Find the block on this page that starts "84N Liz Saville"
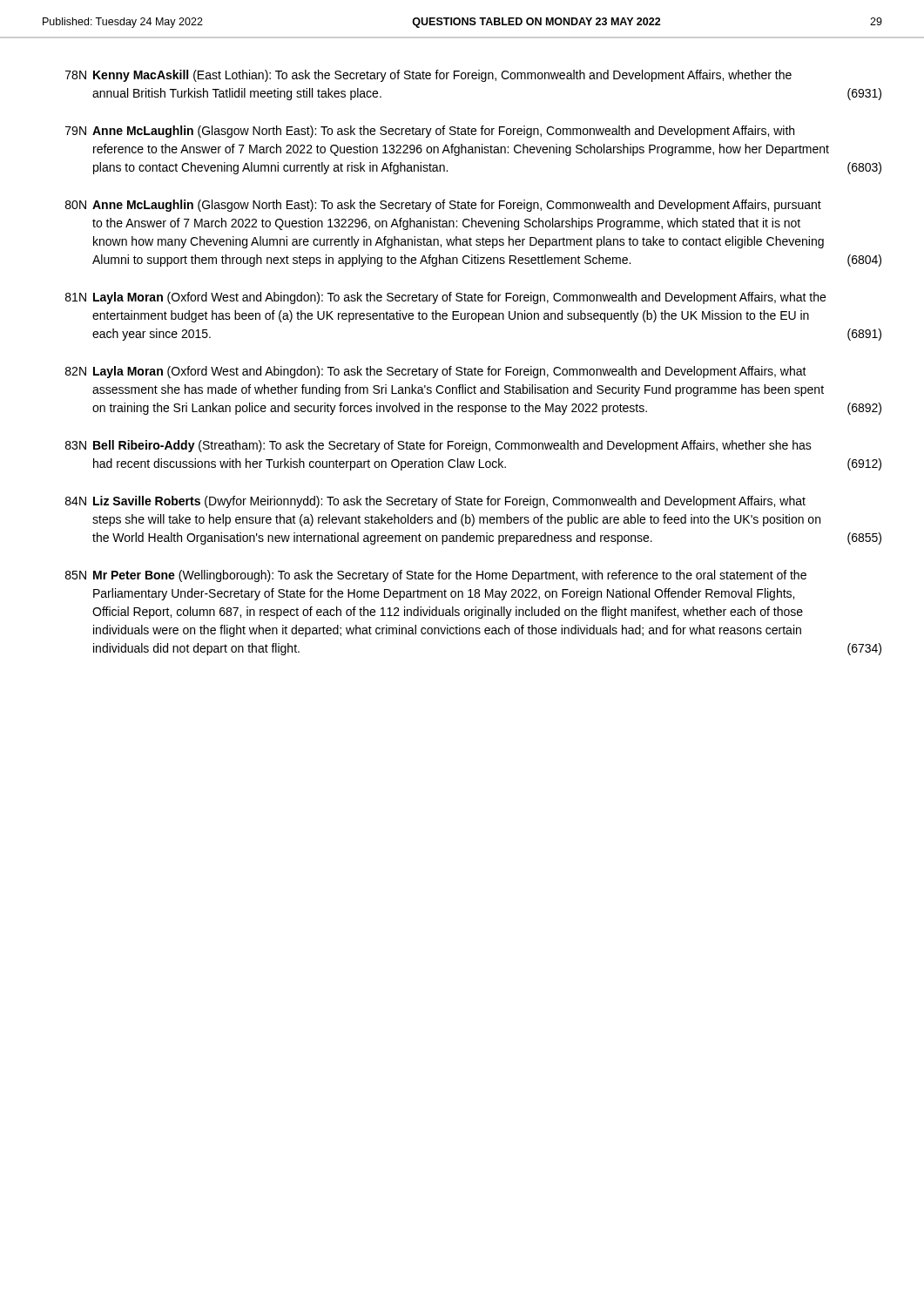 (x=462, y=520)
